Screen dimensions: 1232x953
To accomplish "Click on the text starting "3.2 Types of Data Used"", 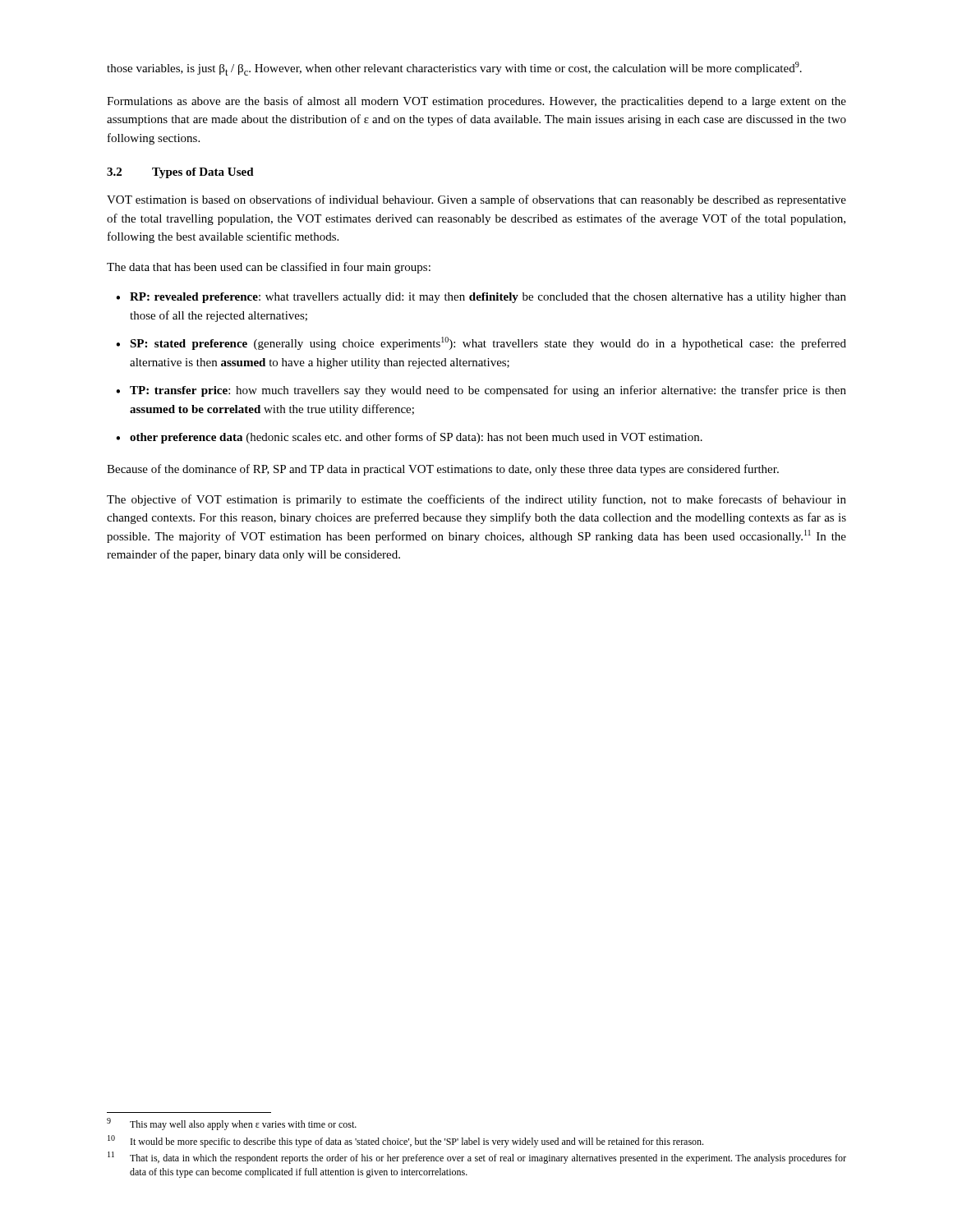I will pyautogui.click(x=180, y=172).
